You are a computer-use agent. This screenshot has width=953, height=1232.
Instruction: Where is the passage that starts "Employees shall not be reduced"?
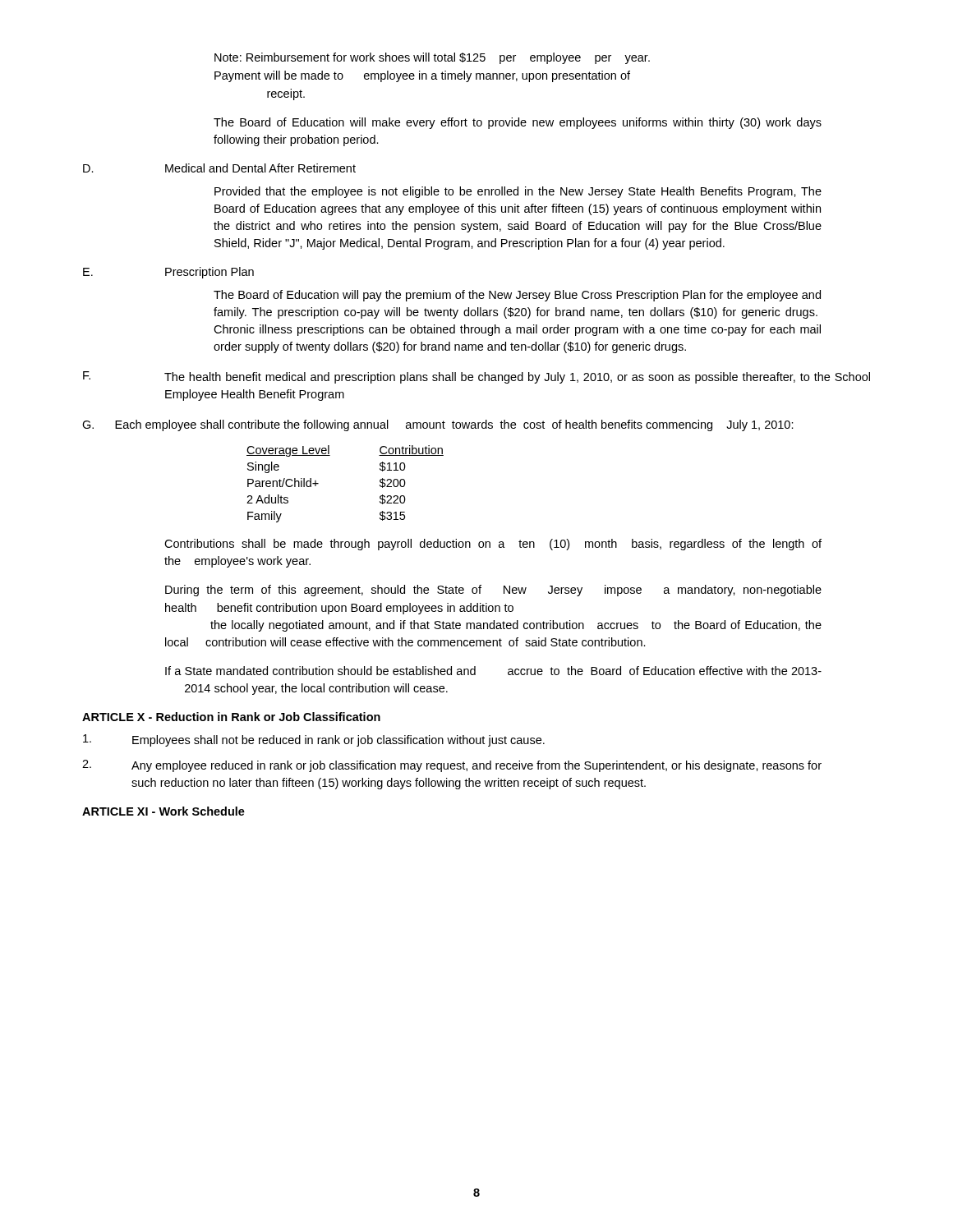coord(314,740)
